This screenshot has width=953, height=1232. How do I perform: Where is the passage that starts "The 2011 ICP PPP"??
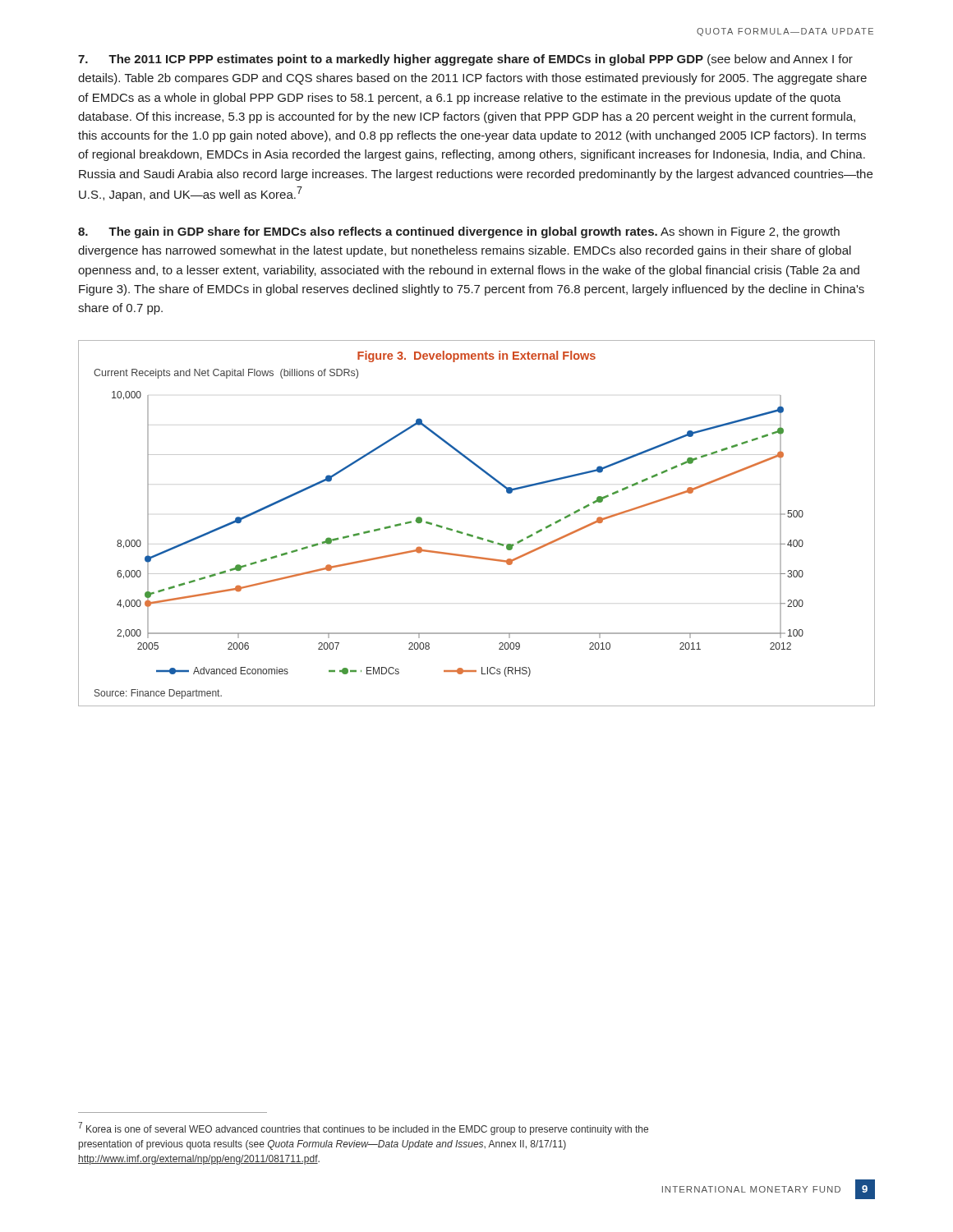[x=476, y=126]
